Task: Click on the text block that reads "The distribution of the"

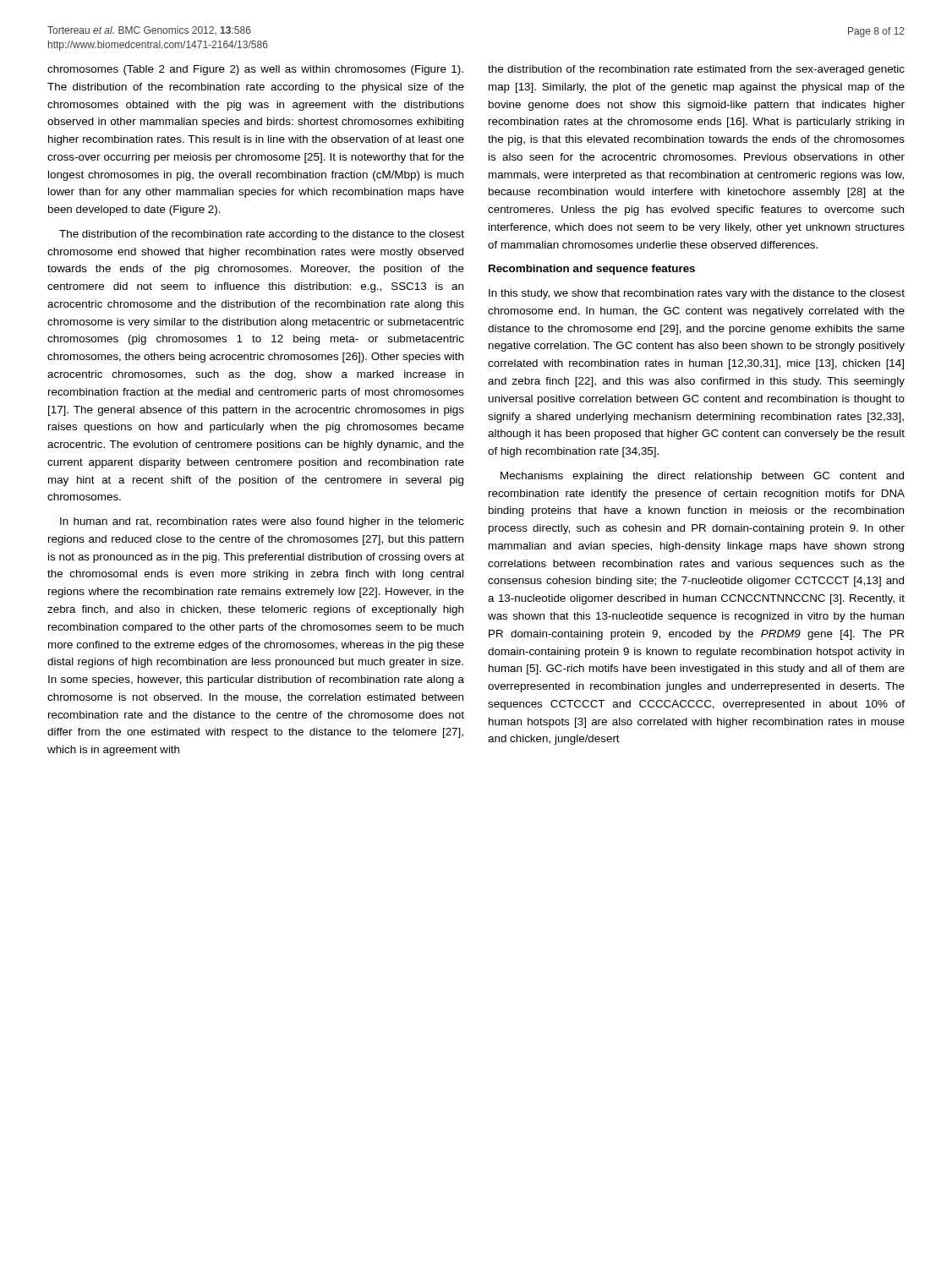Action: pos(256,366)
